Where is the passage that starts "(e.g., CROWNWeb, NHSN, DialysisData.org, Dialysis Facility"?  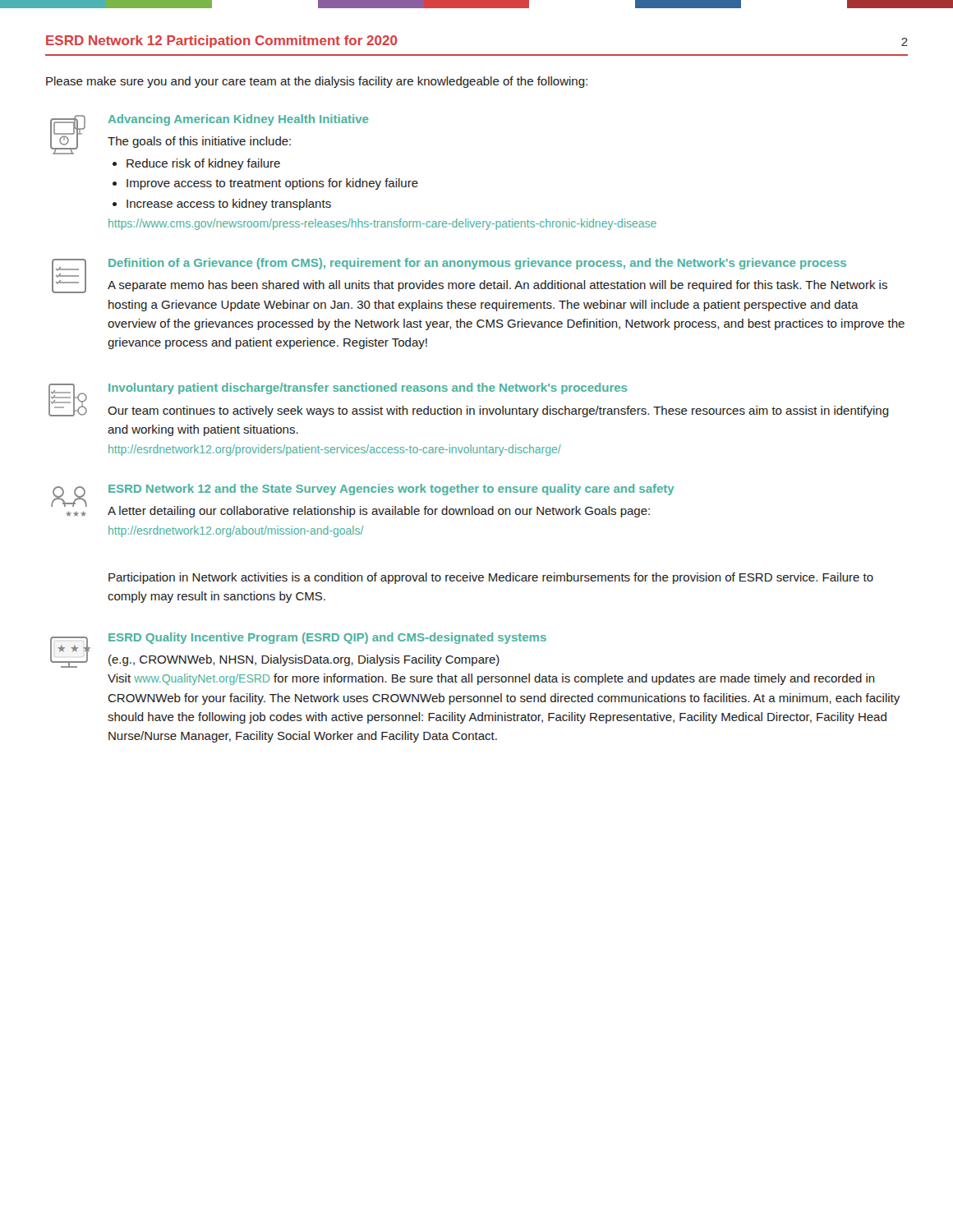click(504, 697)
